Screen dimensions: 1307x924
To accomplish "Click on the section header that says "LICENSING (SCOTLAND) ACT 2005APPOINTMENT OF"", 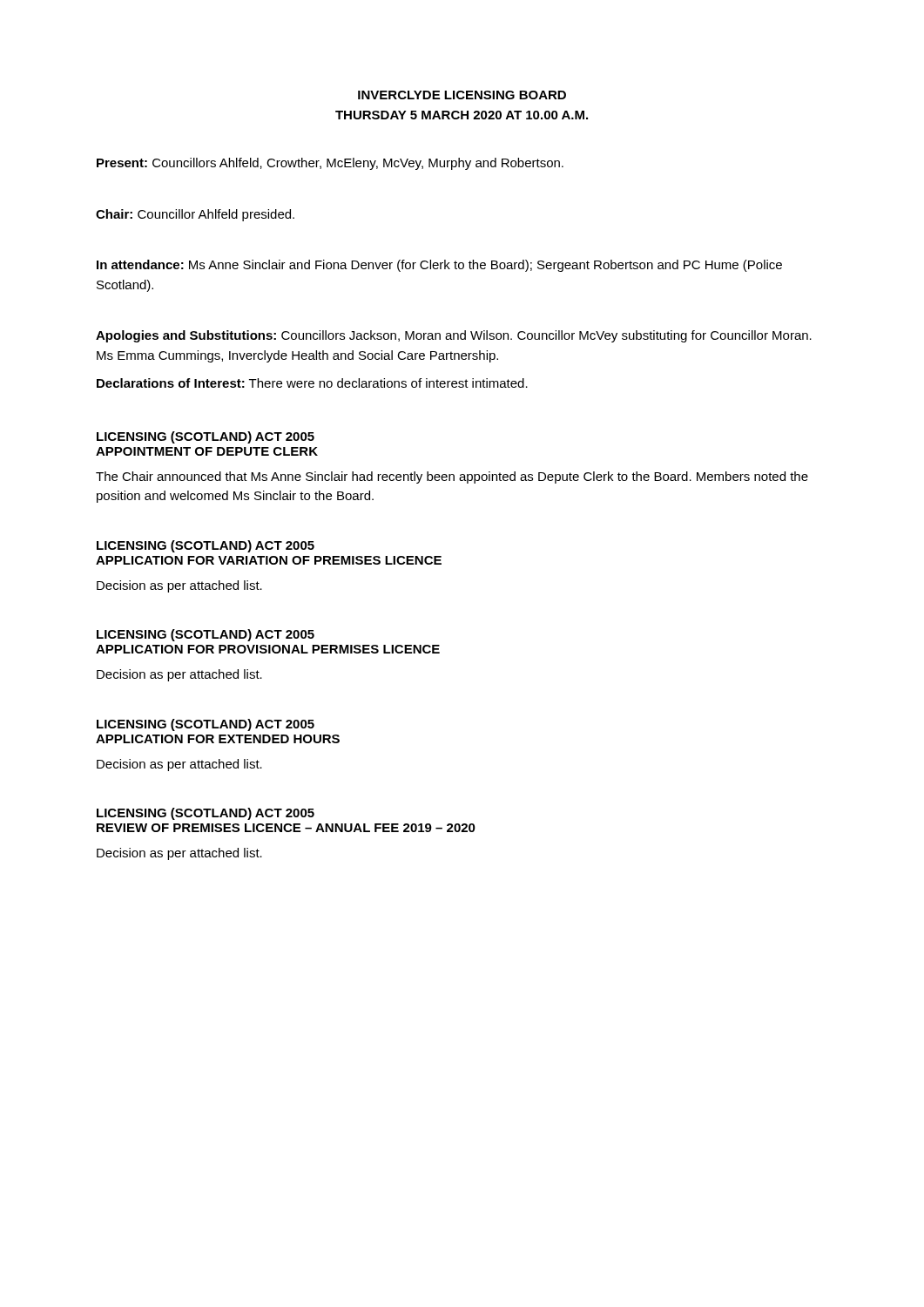I will pyautogui.click(x=207, y=443).
